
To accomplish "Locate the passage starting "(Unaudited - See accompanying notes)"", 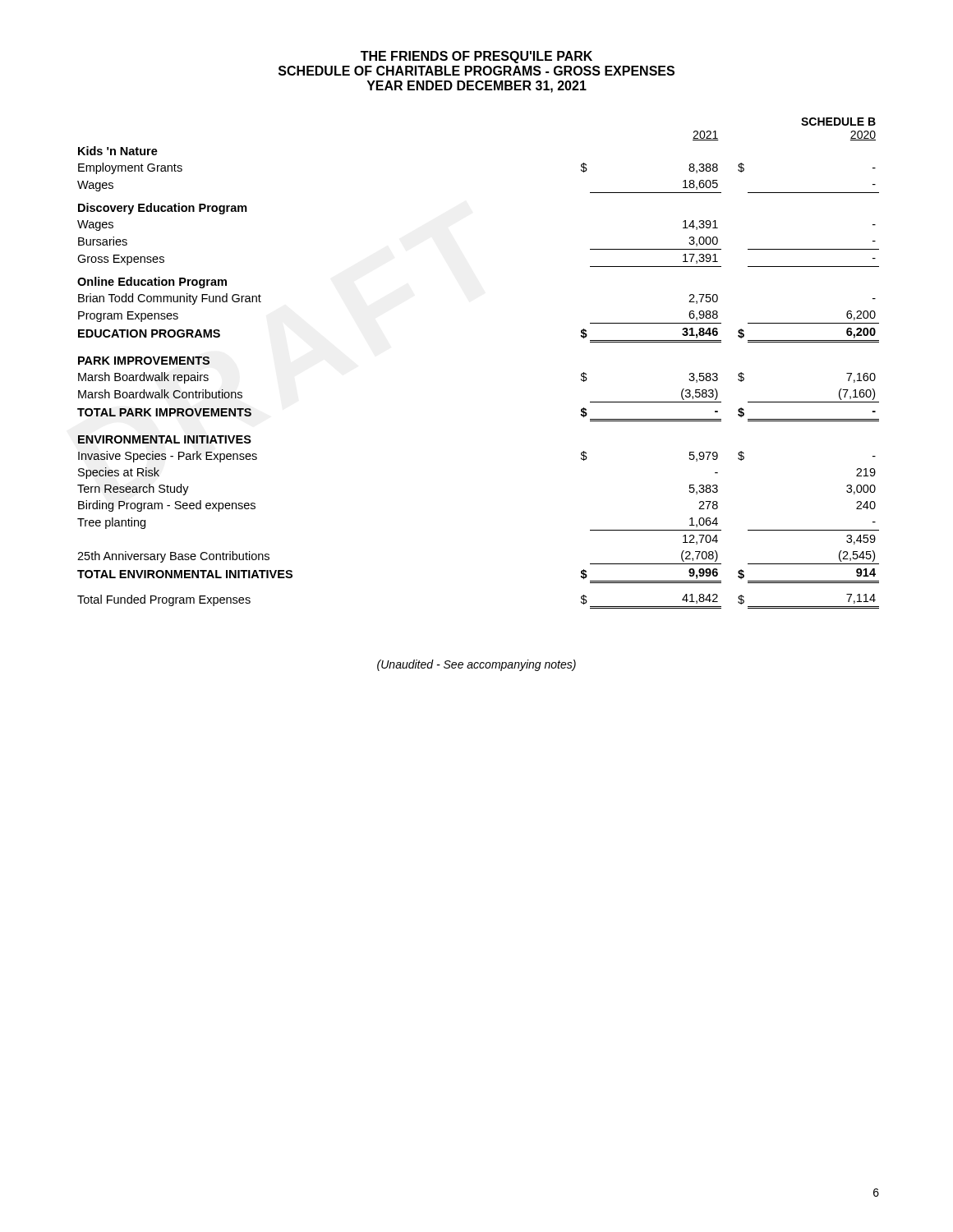I will tap(476, 664).
